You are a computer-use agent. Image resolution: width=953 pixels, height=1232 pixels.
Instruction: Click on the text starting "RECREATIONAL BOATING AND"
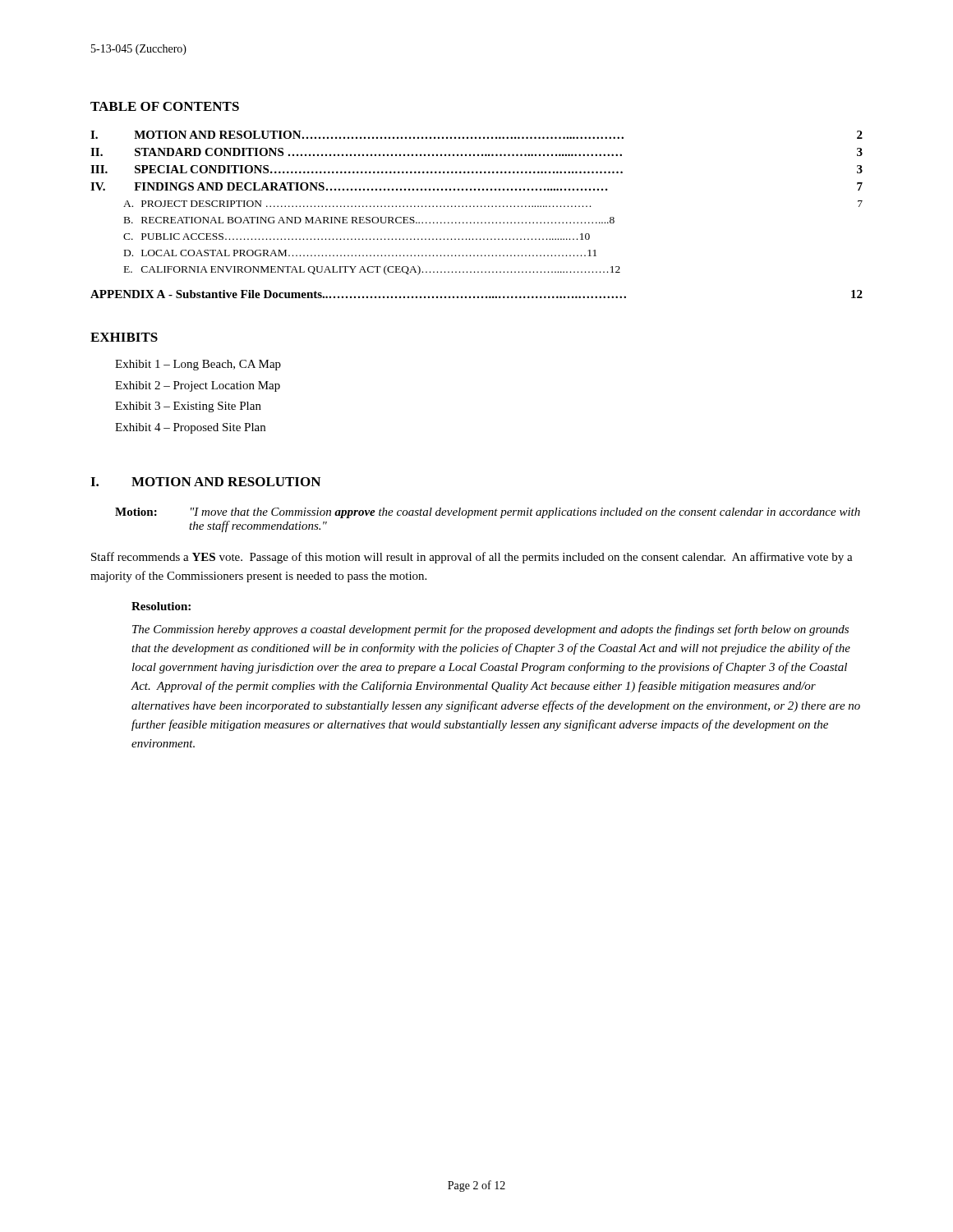click(378, 220)
